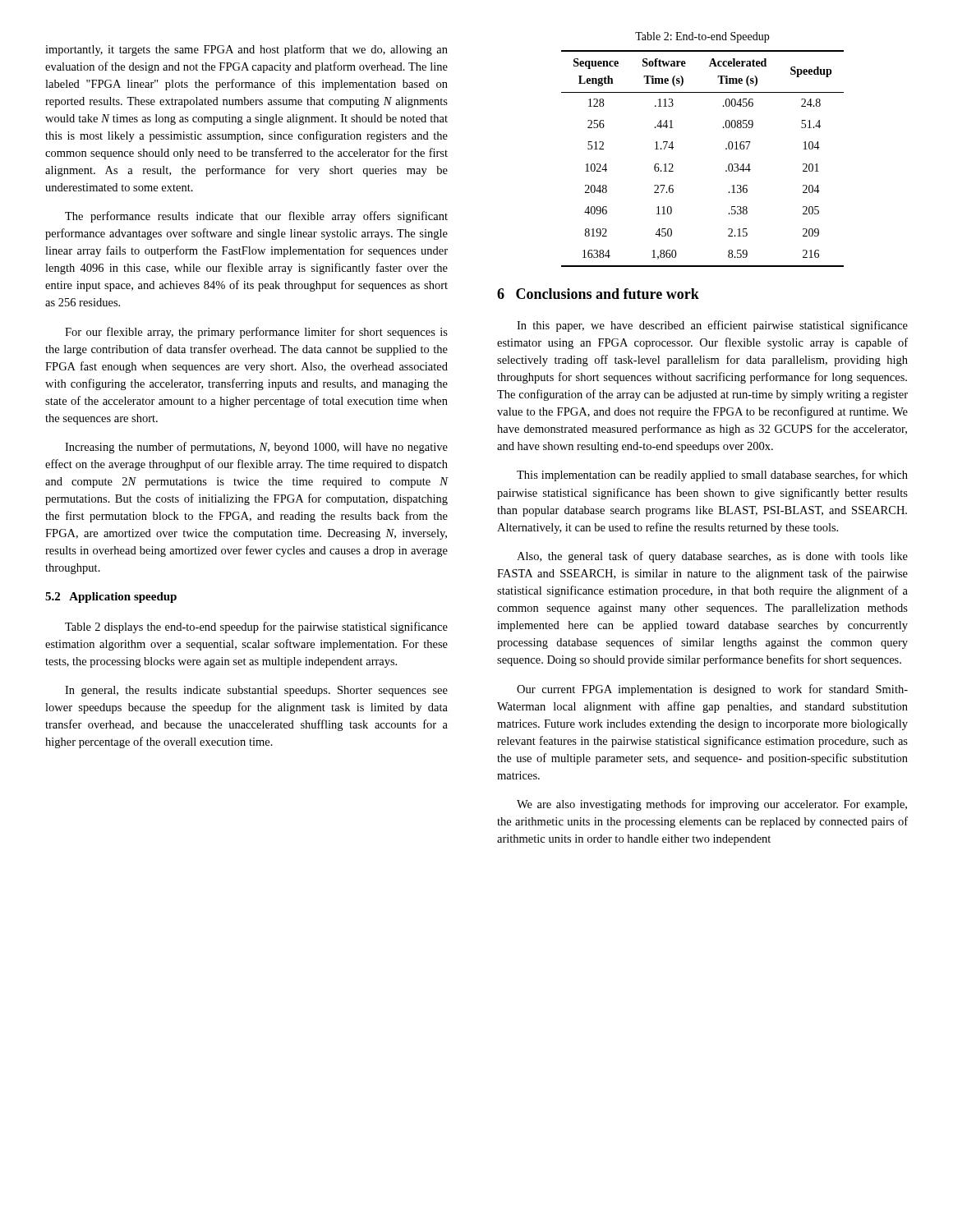This screenshot has width=953, height=1232.
Task: Click on the region starting "Also, the general task"
Action: pos(702,608)
